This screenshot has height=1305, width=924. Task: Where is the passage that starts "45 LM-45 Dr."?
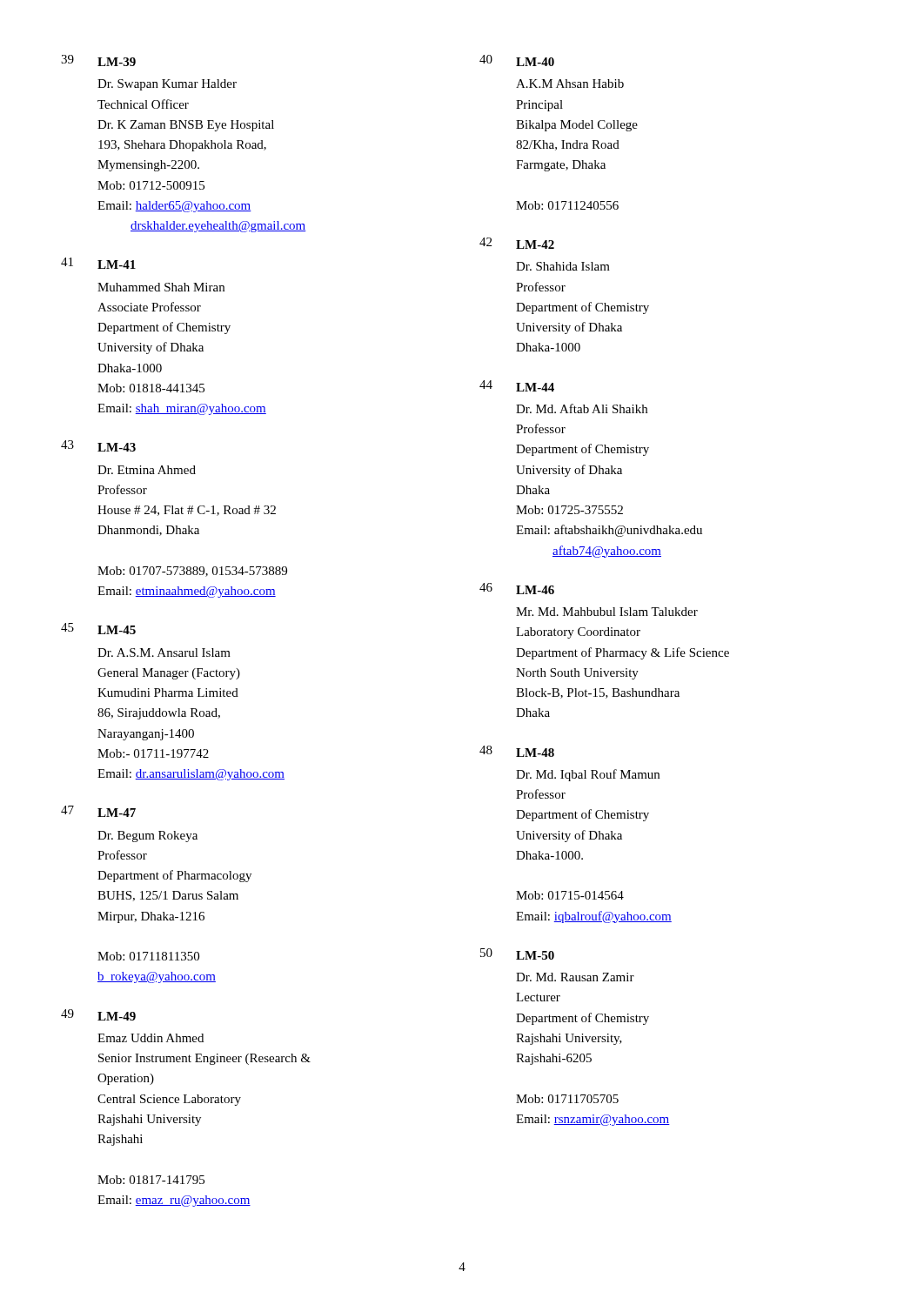[98, 629]
